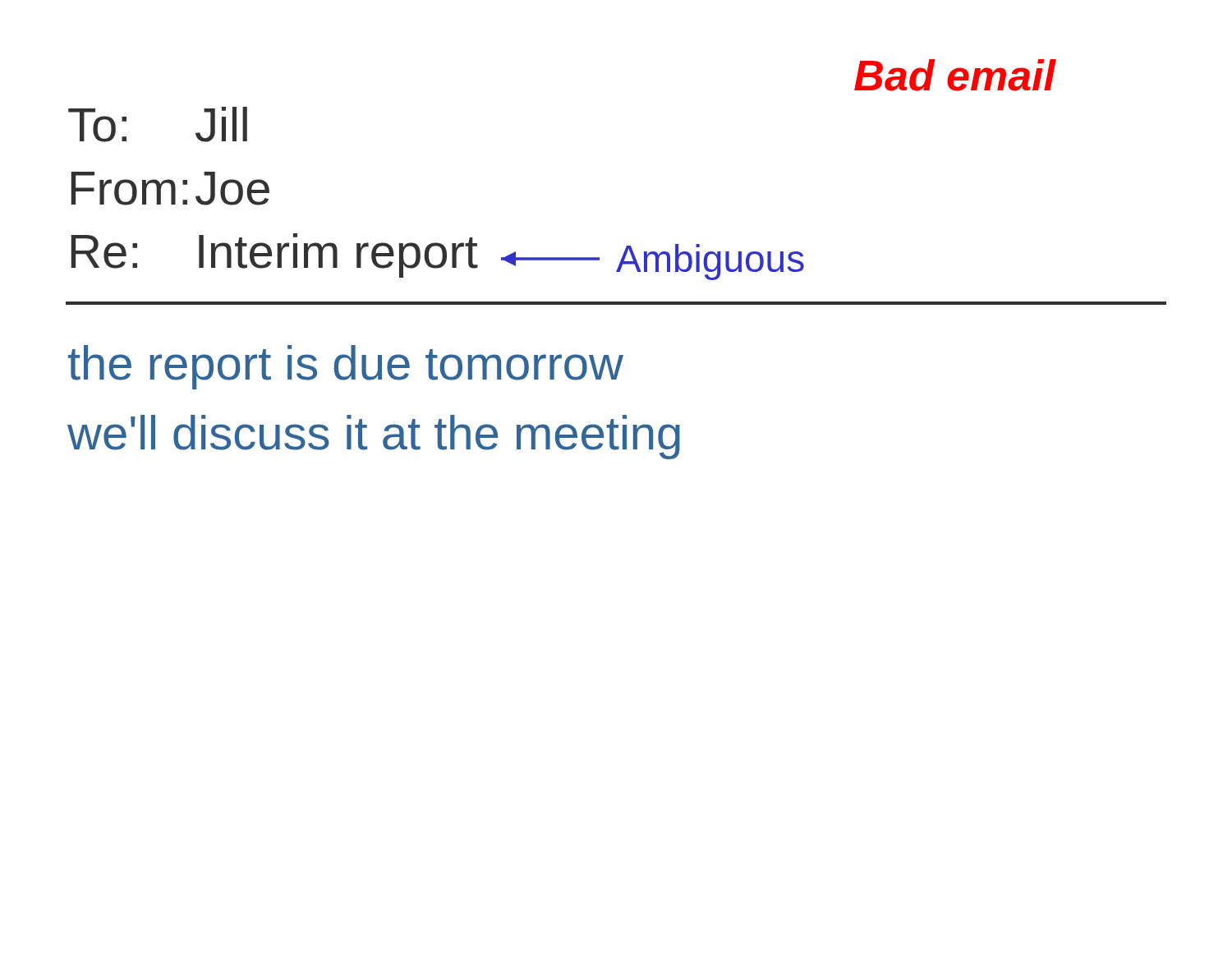The height and width of the screenshot is (953, 1232).
Task: Locate the caption
Action: pyautogui.click(x=649, y=259)
